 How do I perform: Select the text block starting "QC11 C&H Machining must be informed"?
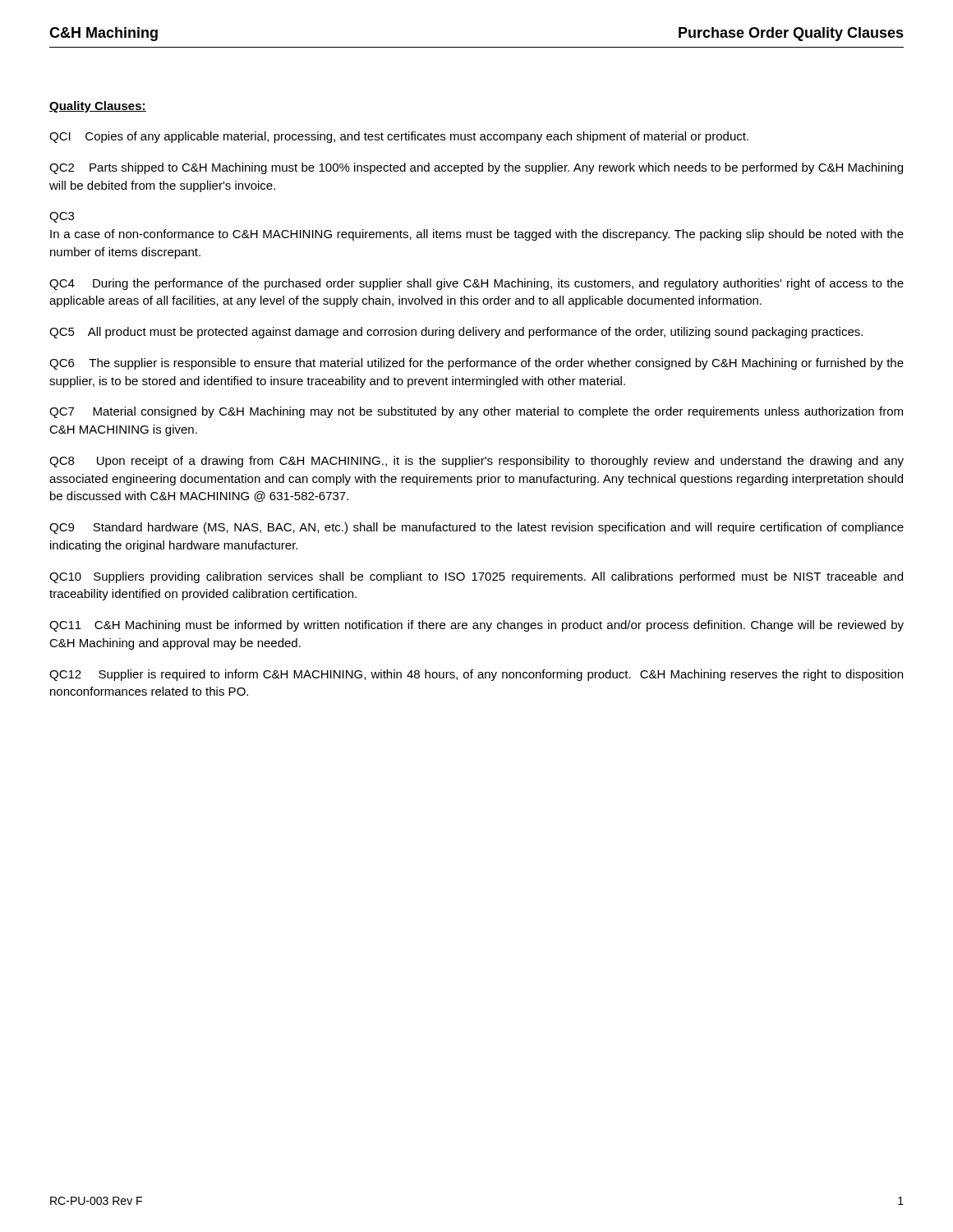476,634
